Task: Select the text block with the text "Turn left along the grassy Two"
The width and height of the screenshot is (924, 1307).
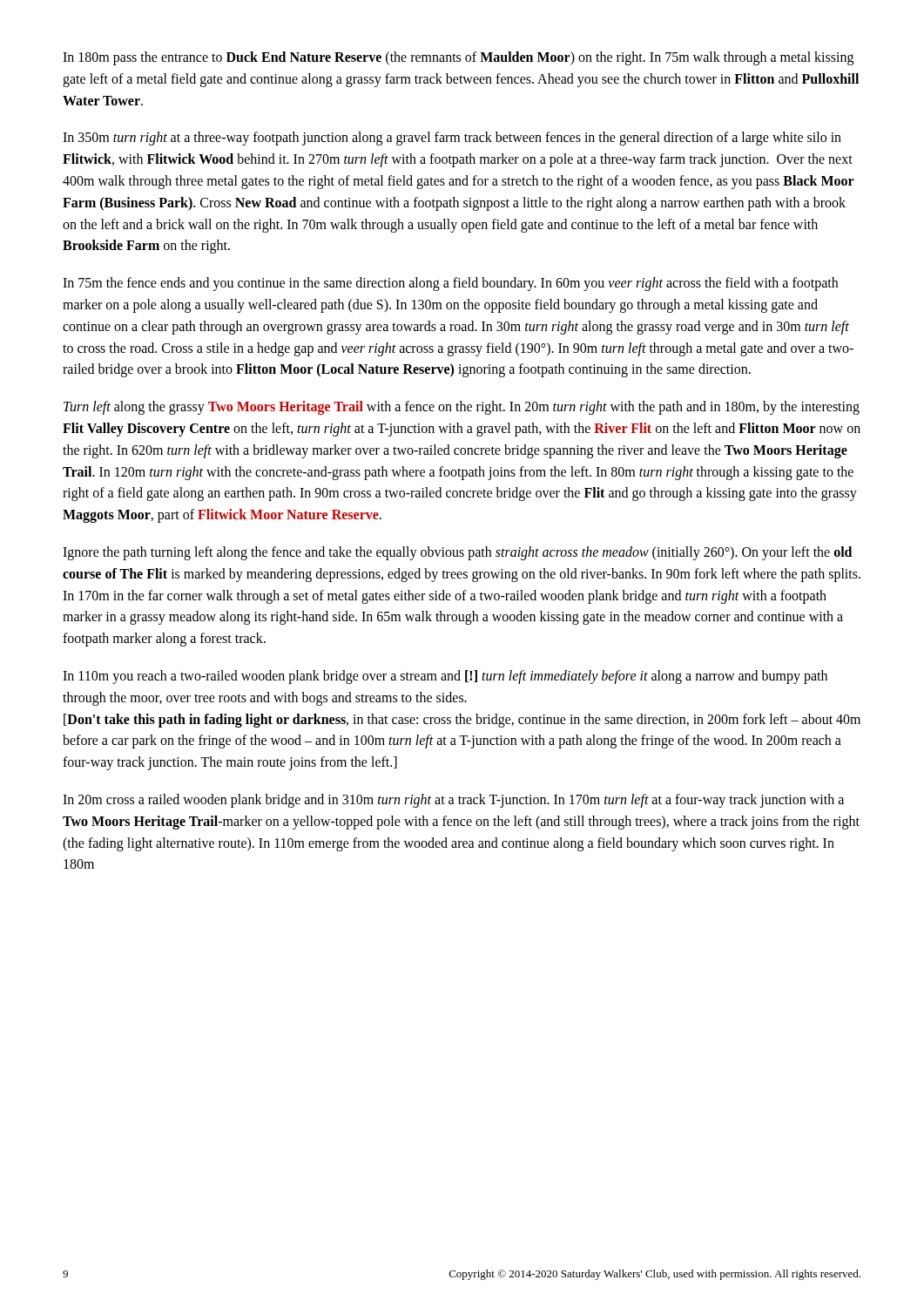Action: pyautogui.click(x=462, y=461)
